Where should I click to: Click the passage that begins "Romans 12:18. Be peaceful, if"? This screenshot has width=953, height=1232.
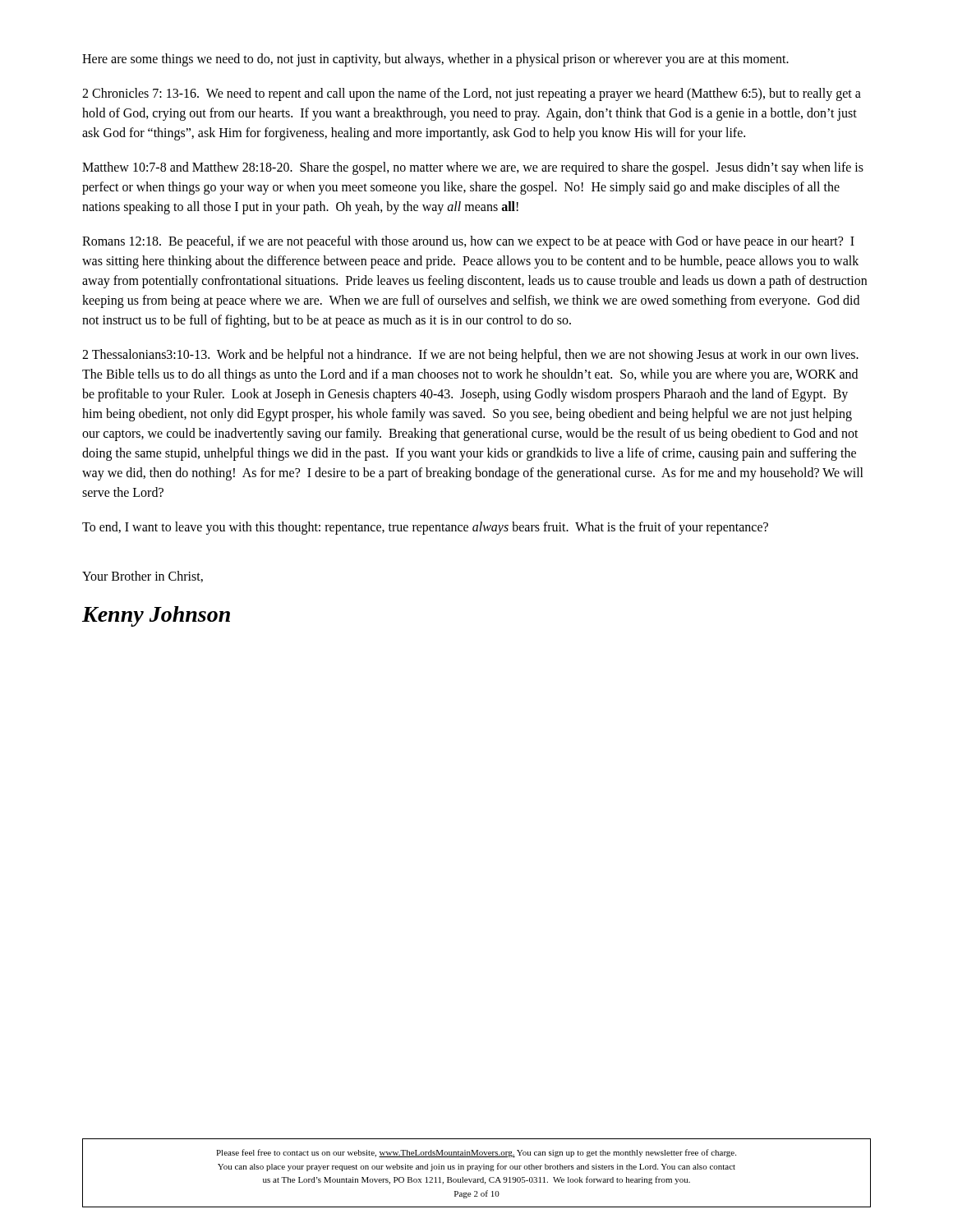[475, 280]
